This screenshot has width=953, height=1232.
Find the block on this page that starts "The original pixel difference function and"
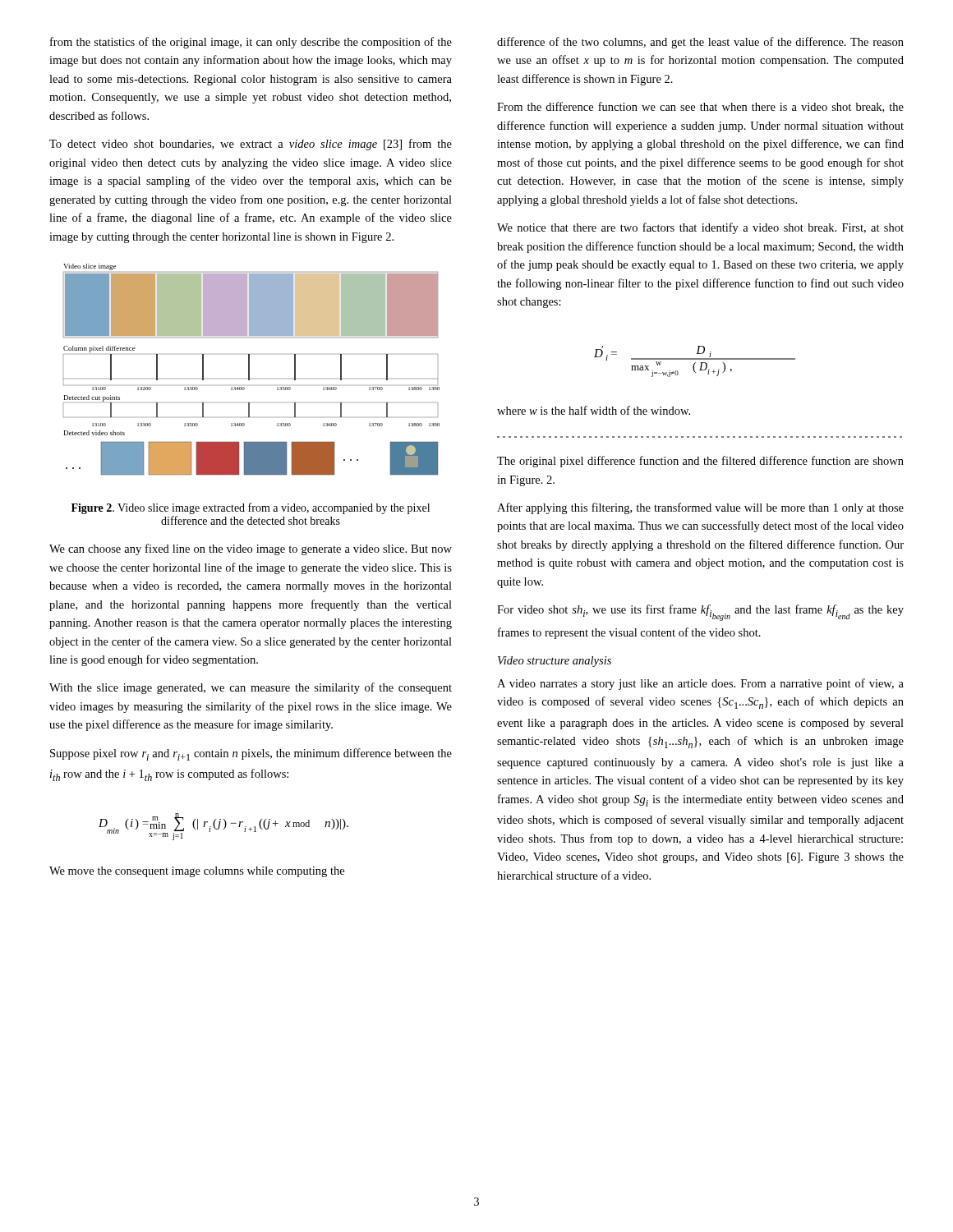(700, 470)
